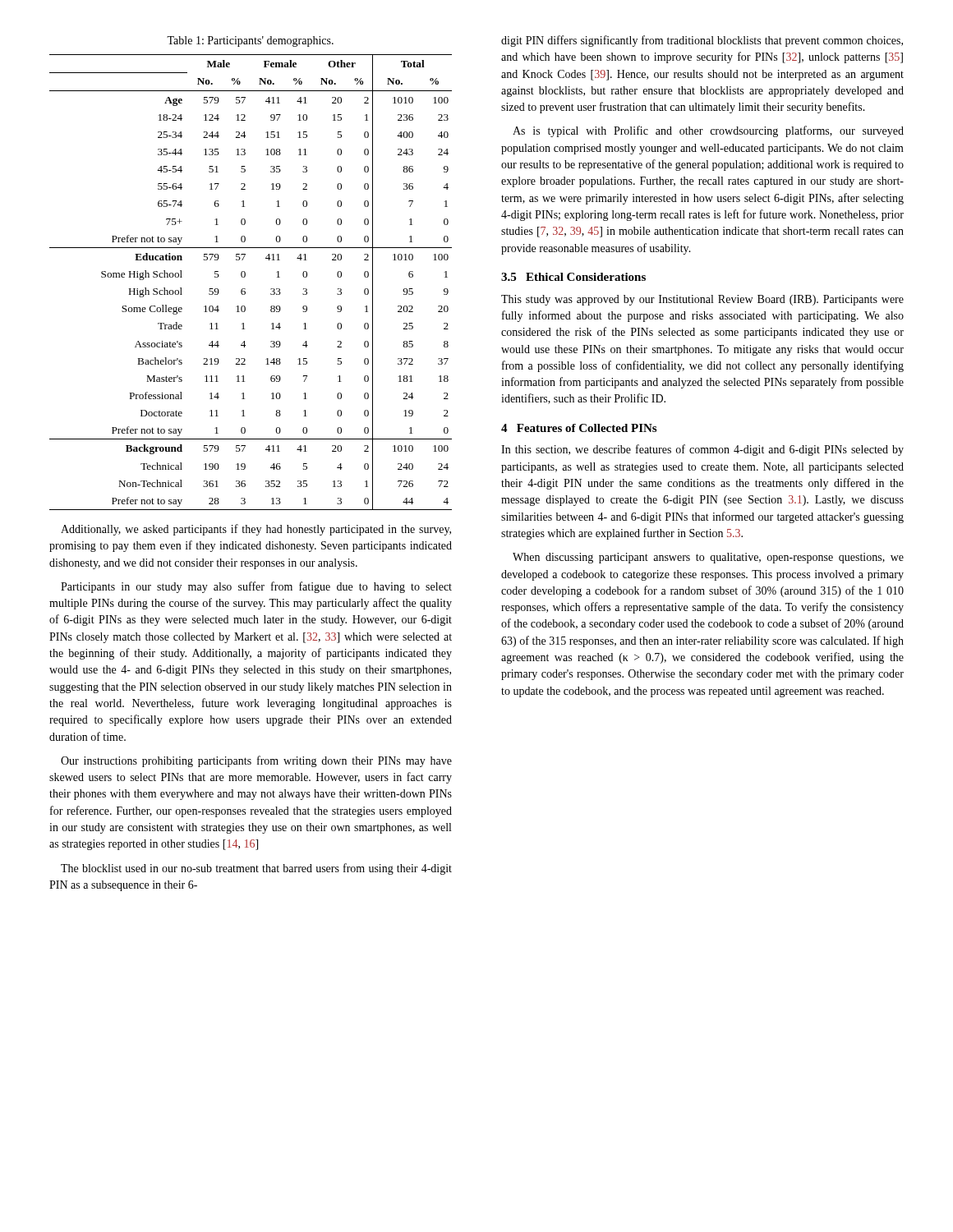Find the table that mentions "Prefer not to say"
Image resolution: width=953 pixels, height=1232 pixels.
click(251, 282)
